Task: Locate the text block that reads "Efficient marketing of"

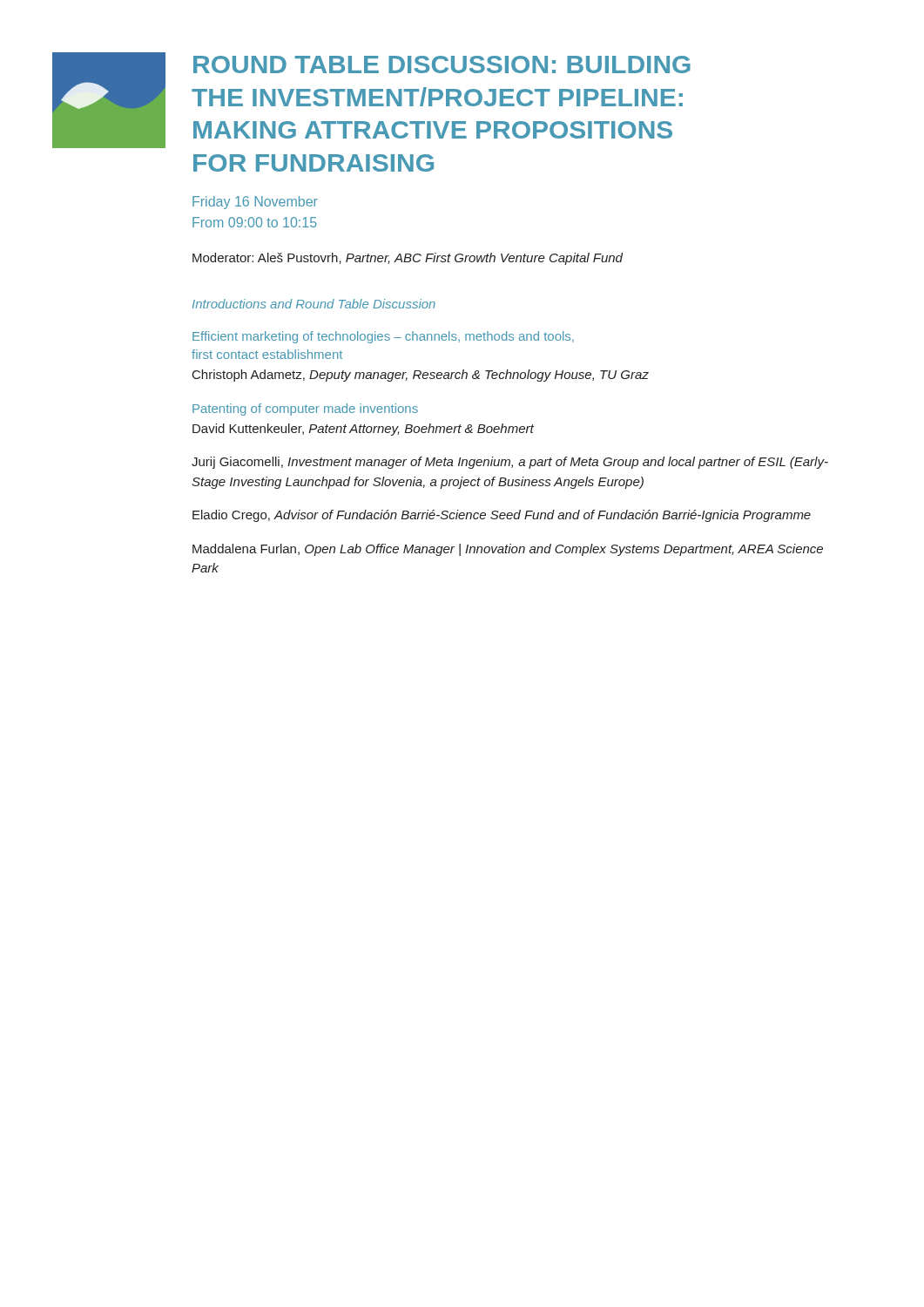Action: click(383, 337)
